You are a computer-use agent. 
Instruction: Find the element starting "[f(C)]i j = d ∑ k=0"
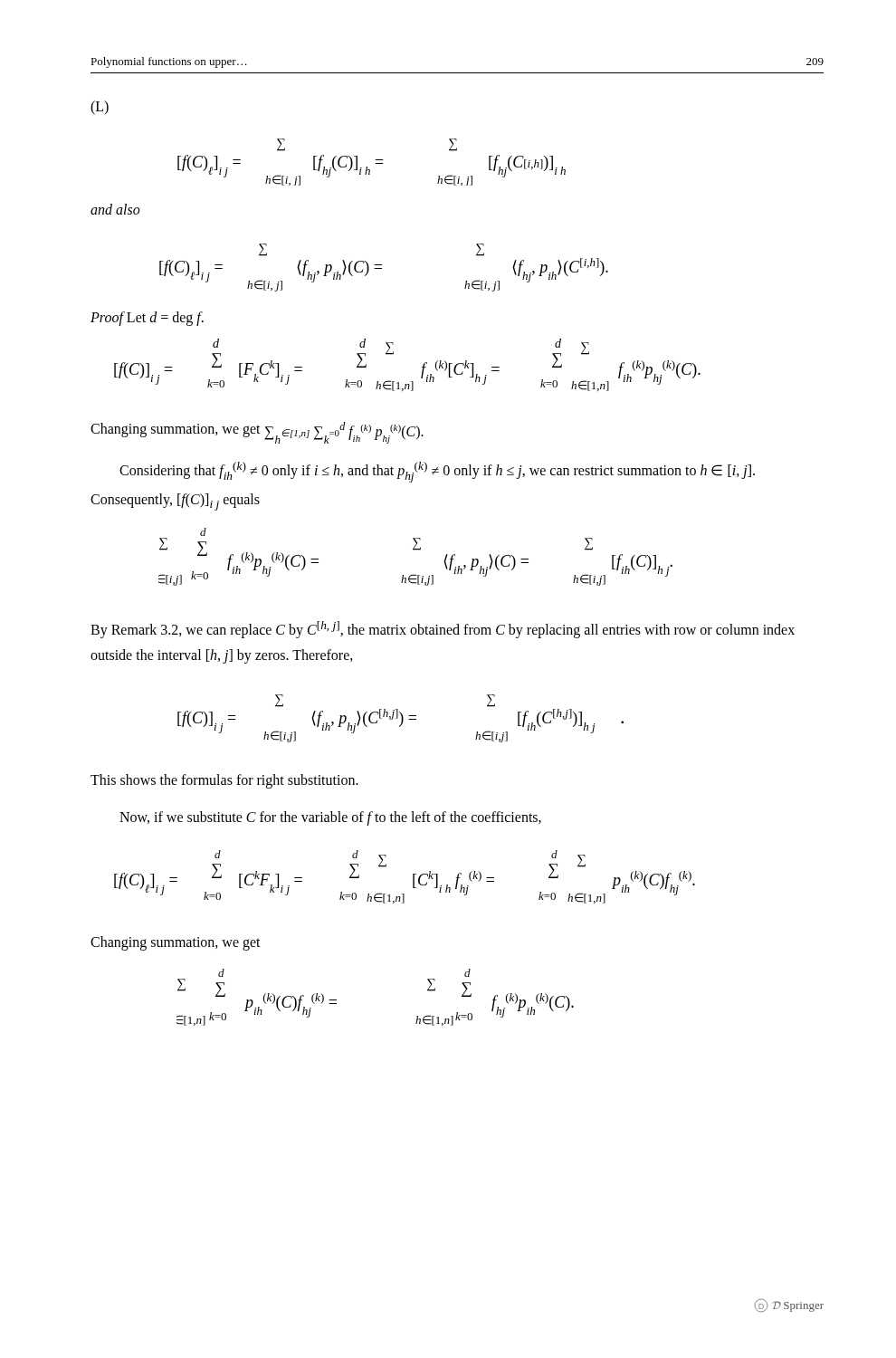tap(457, 368)
